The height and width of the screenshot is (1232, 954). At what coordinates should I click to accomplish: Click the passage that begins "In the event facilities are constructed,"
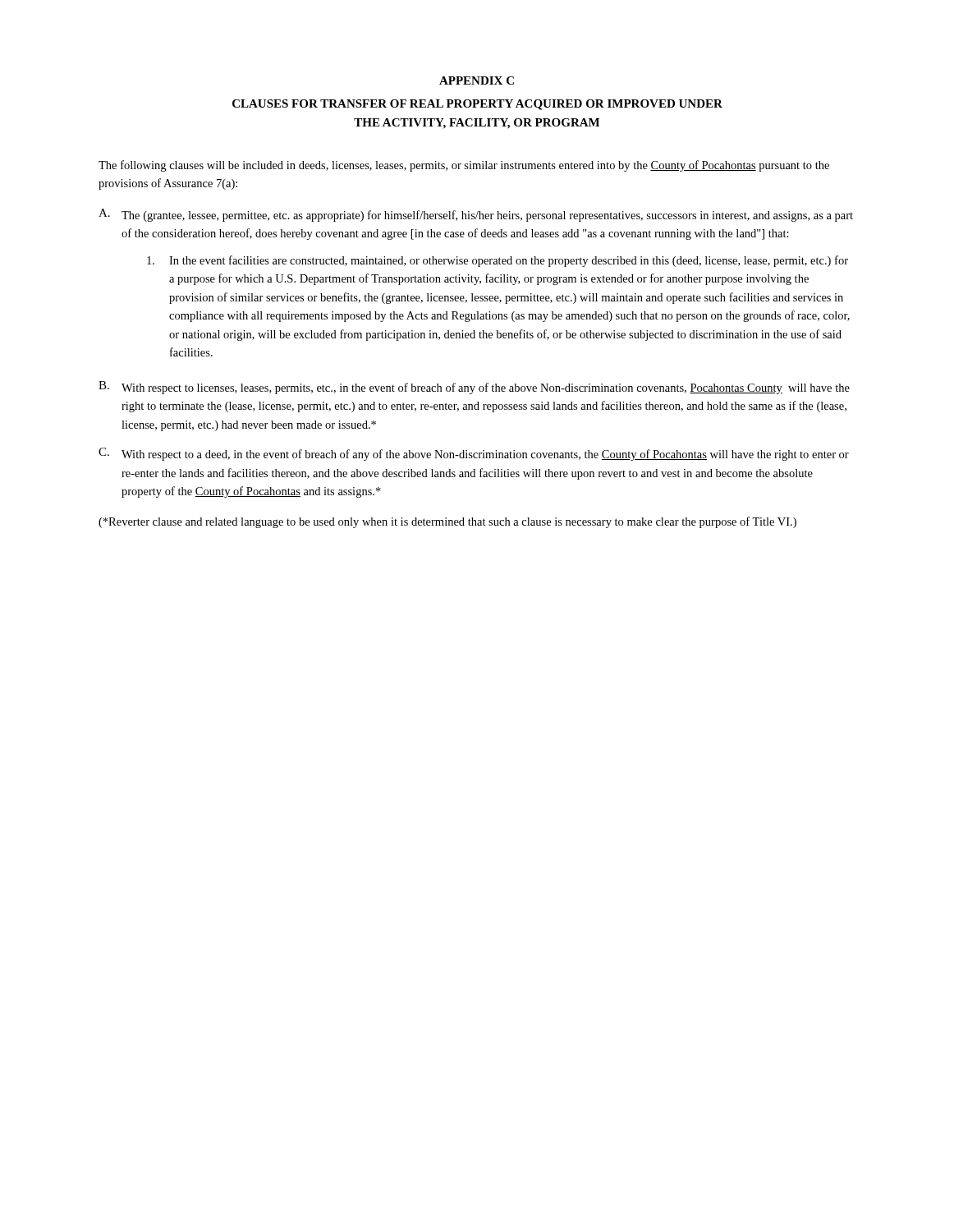tap(501, 307)
